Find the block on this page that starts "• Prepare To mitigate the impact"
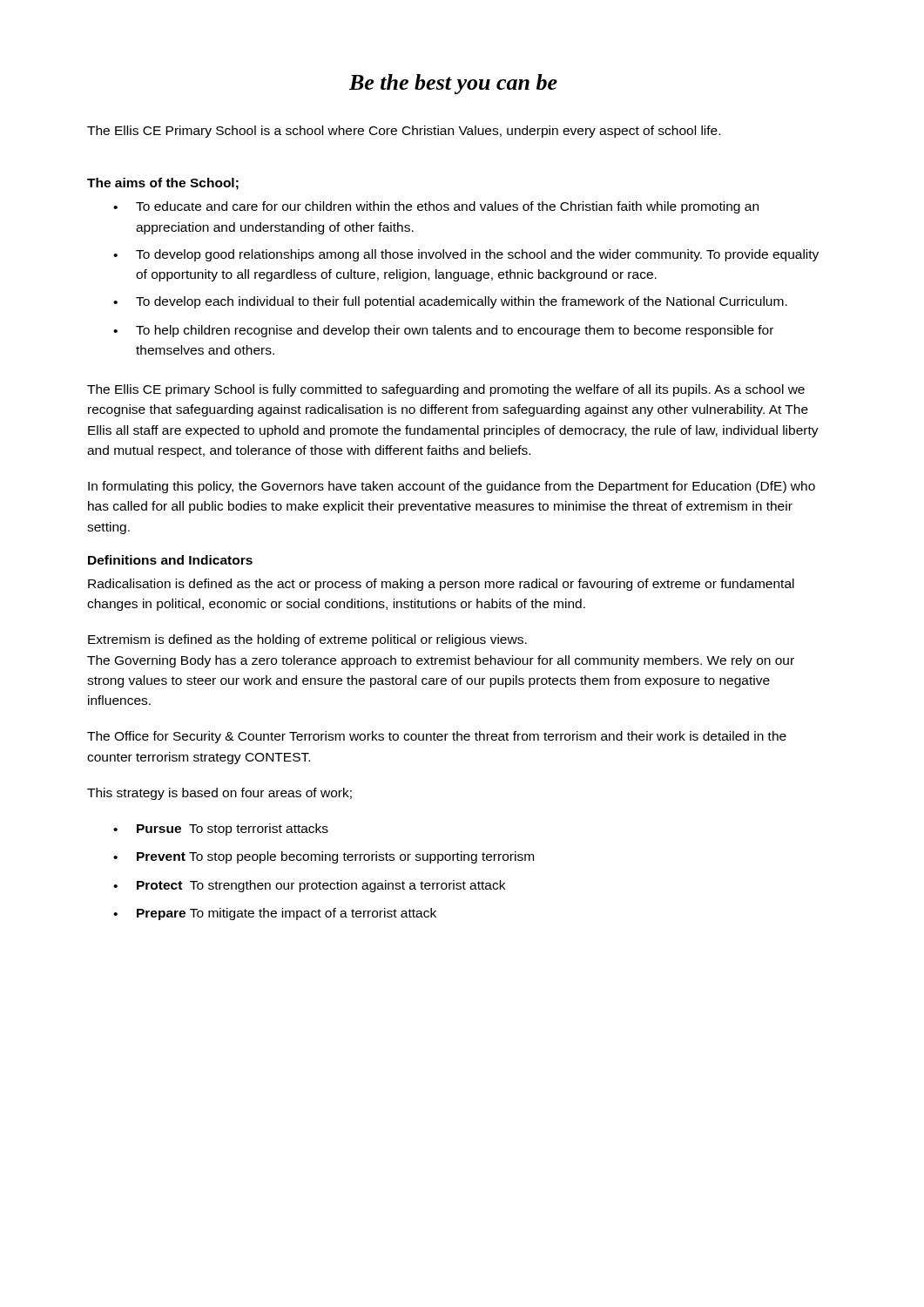924x1307 pixels. (x=275, y=914)
